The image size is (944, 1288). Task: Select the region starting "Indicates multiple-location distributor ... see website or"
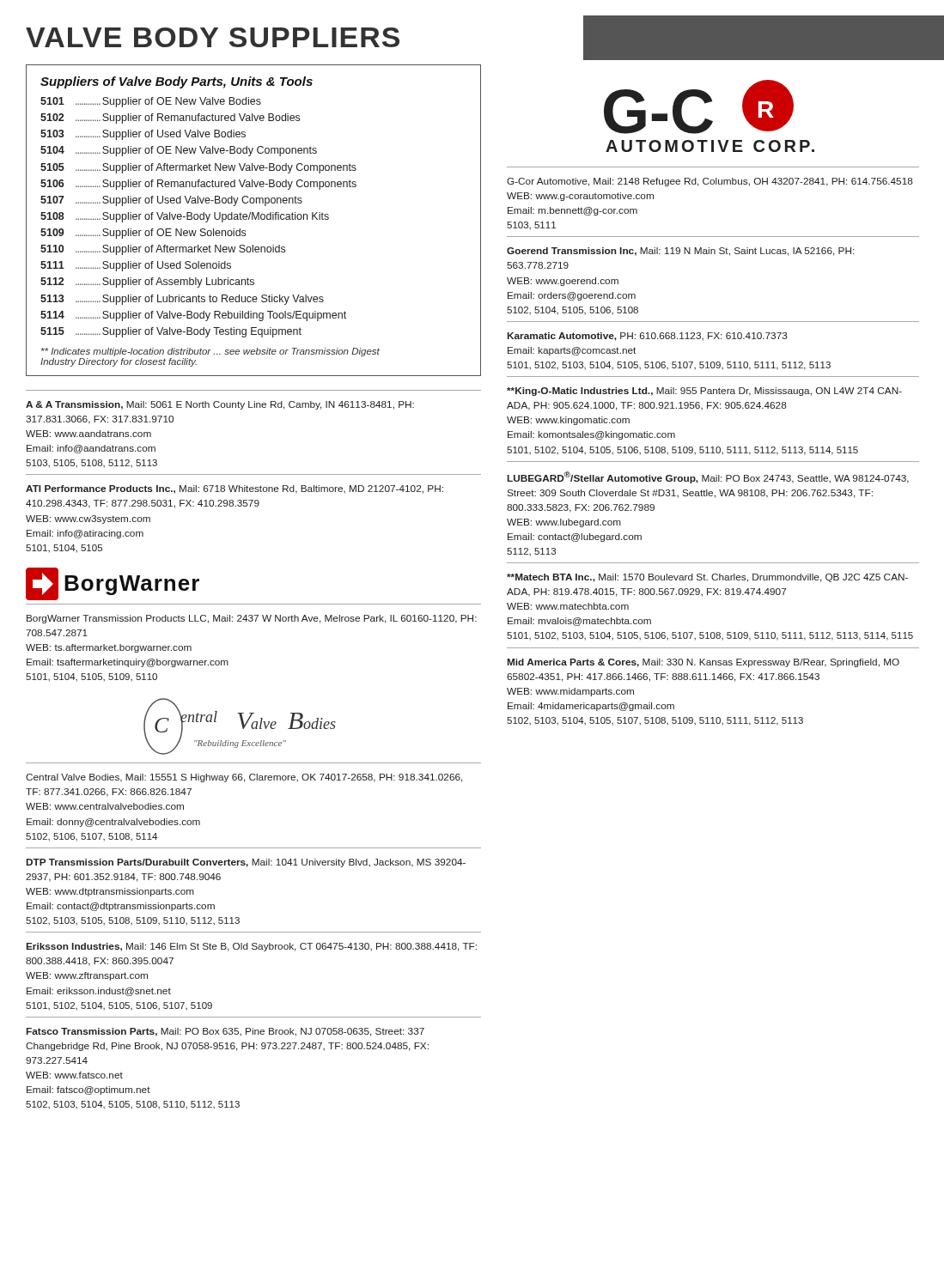click(210, 356)
